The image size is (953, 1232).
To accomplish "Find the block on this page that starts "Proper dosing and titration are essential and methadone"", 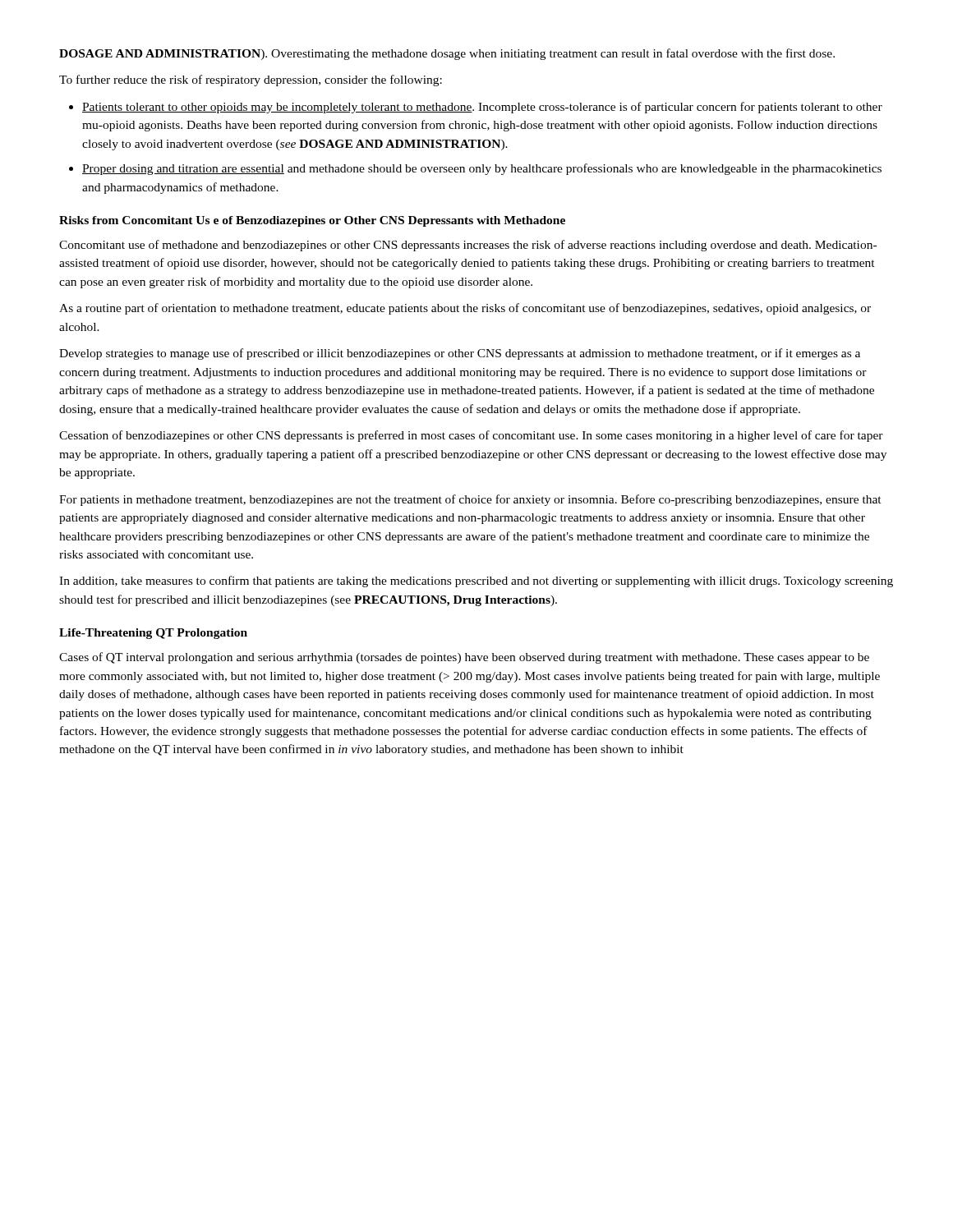I will (482, 177).
